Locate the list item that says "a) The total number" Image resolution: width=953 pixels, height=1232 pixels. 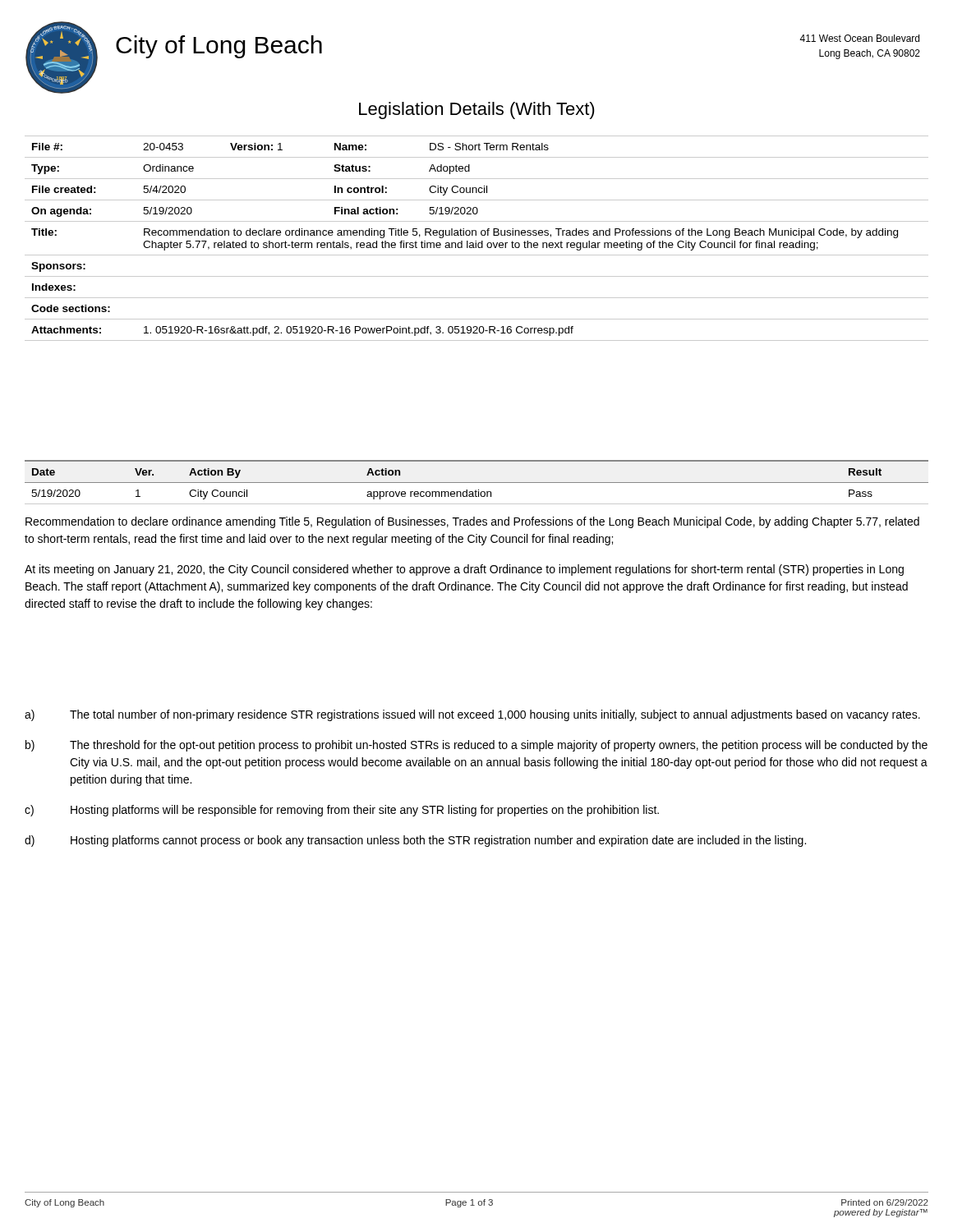[476, 715]
